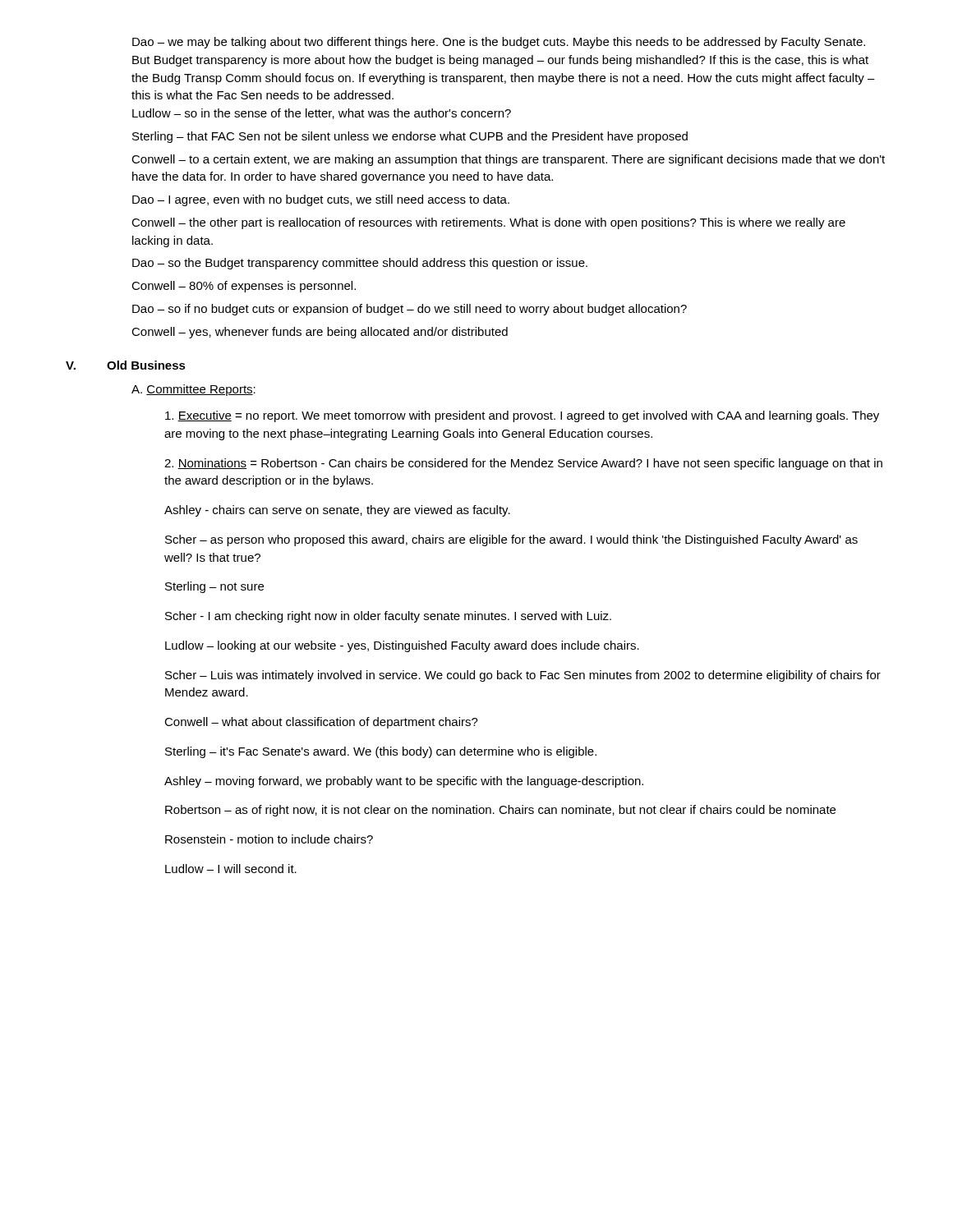Select the block starting "V. Old Business"
This screenshot has width=953, height=1232.
[126, 365]
